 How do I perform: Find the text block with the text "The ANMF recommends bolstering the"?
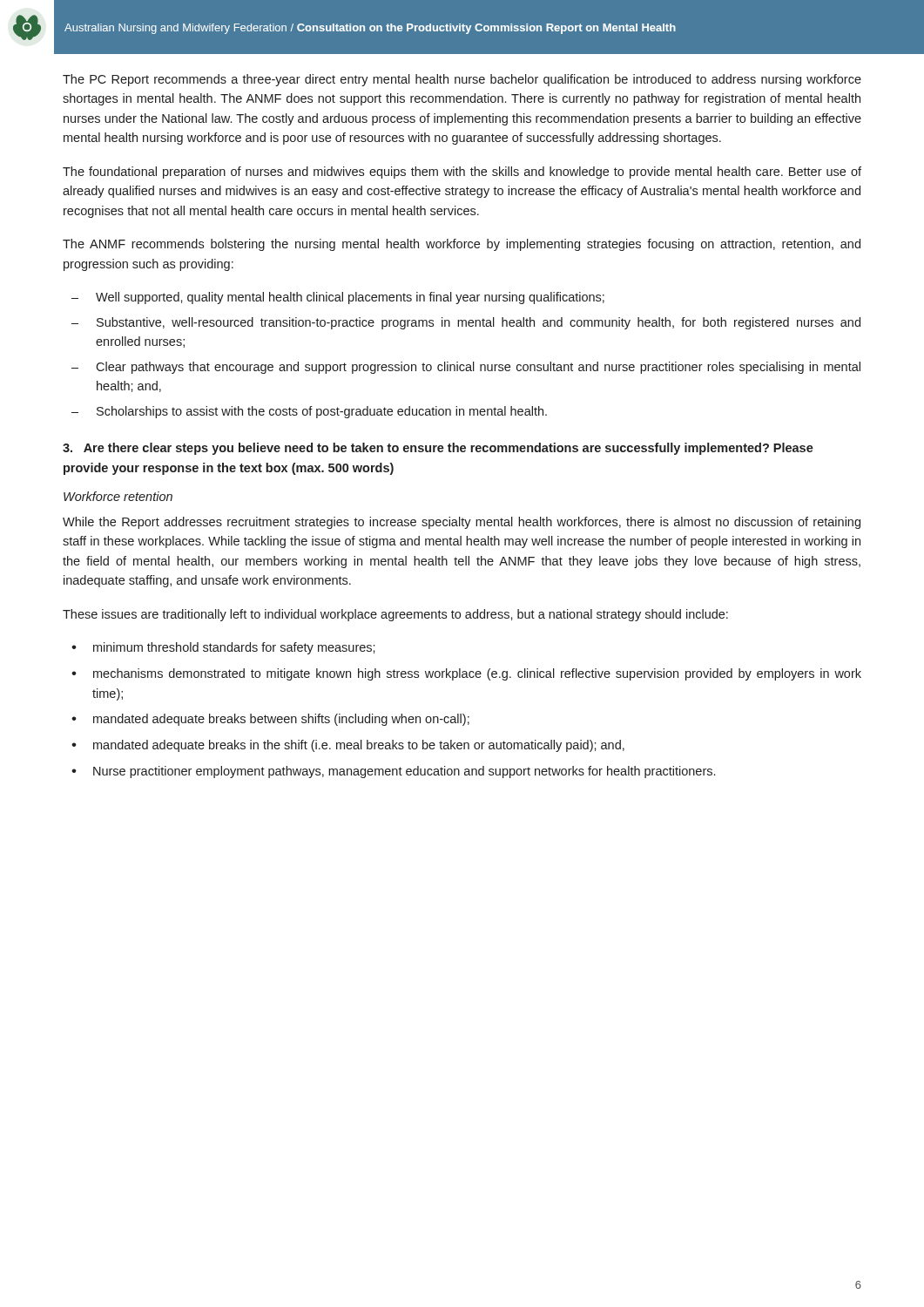coord(462,254)
